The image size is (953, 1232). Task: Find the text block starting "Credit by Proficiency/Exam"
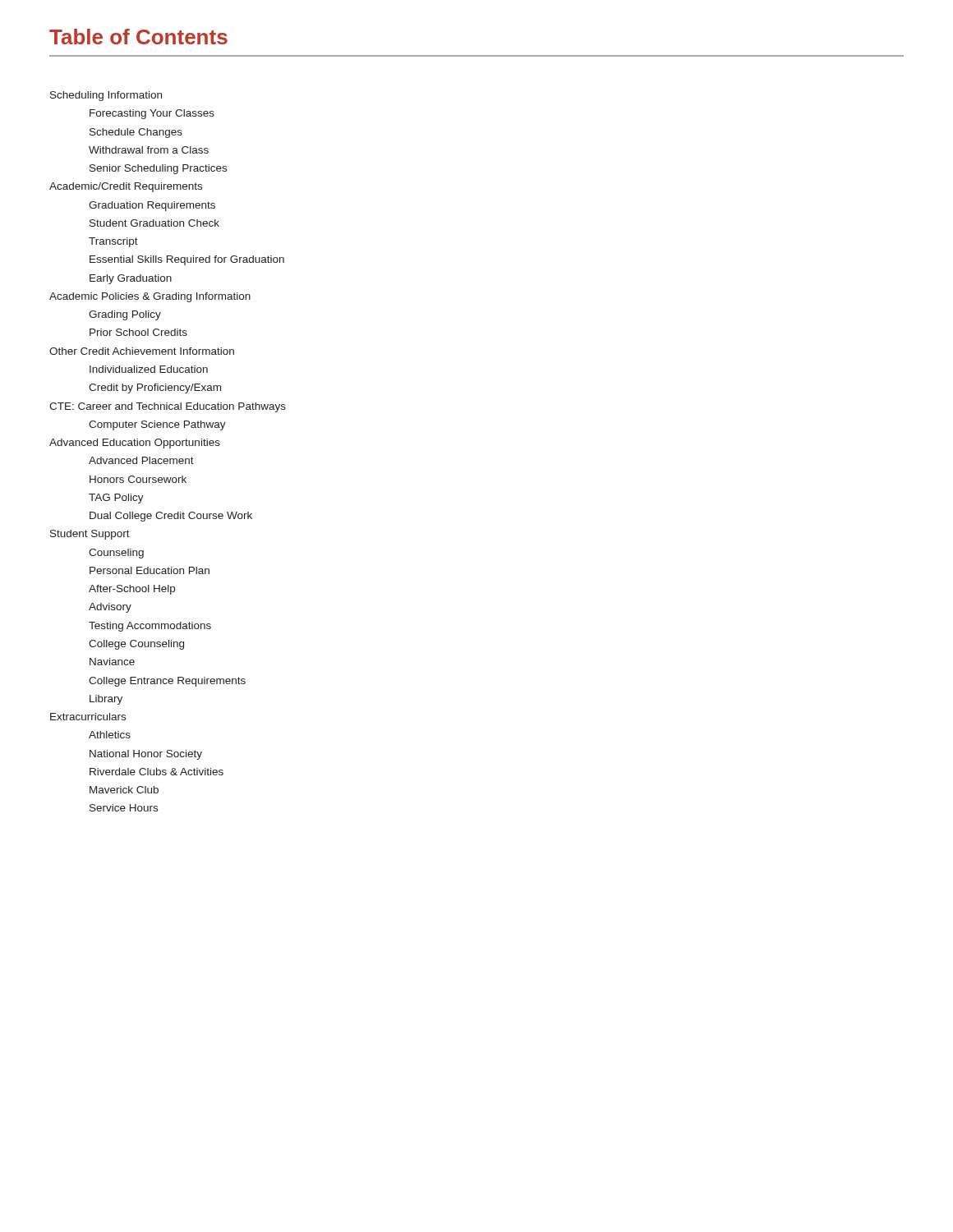coord(155,388)
